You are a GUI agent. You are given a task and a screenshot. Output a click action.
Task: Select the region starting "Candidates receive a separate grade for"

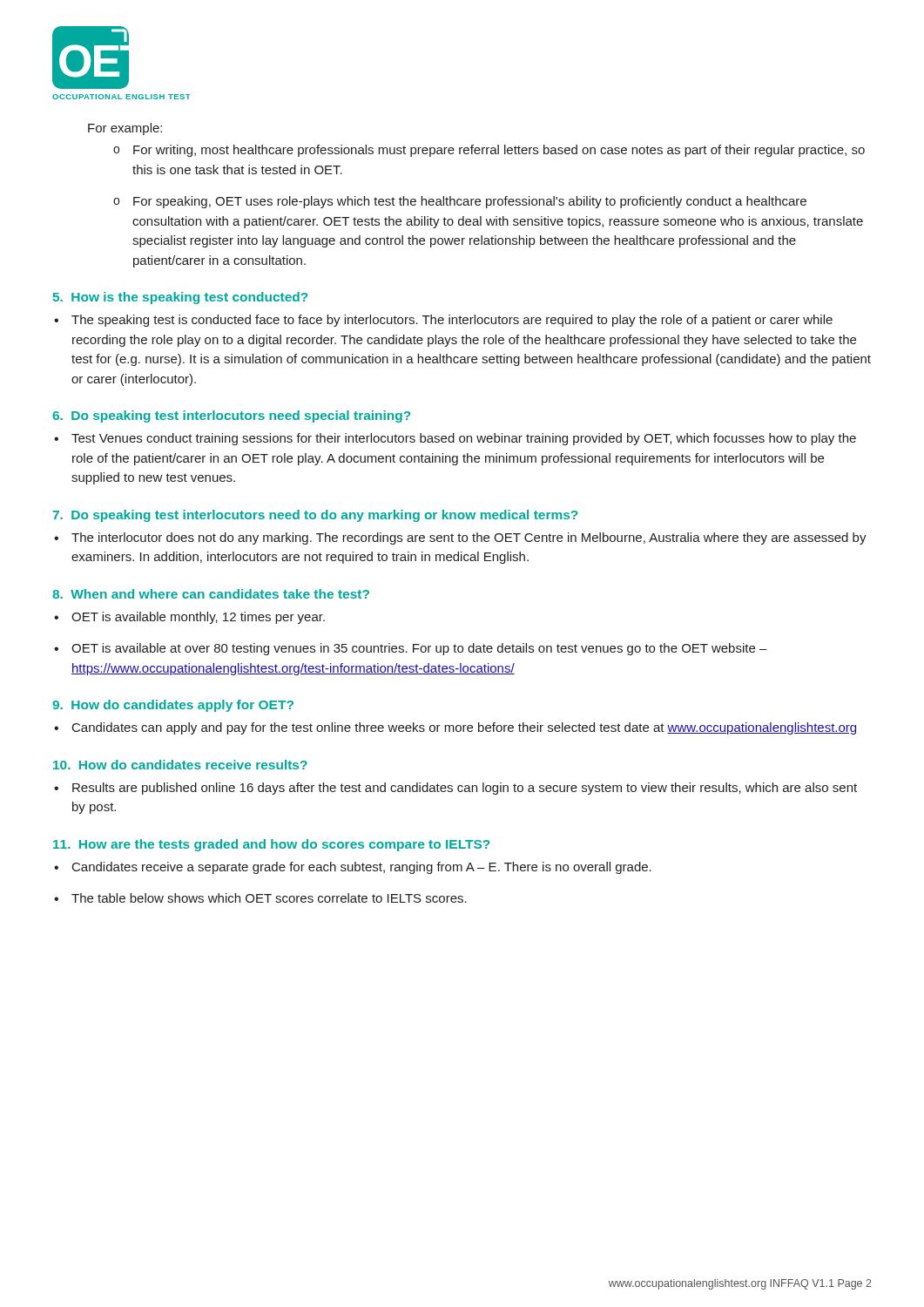click(462, 867)
